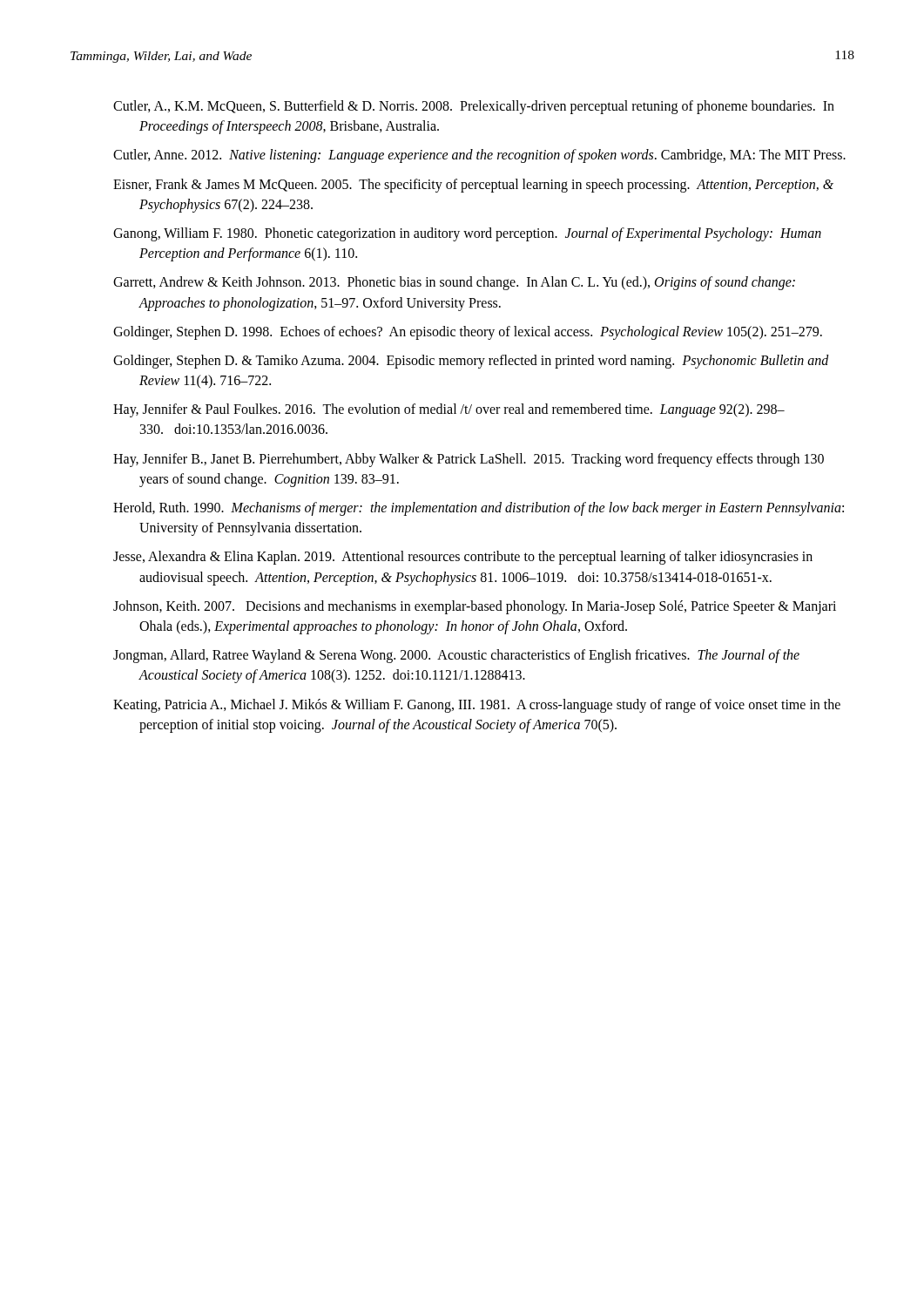Screen dimensions: 1307x924
Task: Find the list item with the text "Goldinger, Stephen D. 1998. Echoes of echoes? An"
Action: pos(468,331)
